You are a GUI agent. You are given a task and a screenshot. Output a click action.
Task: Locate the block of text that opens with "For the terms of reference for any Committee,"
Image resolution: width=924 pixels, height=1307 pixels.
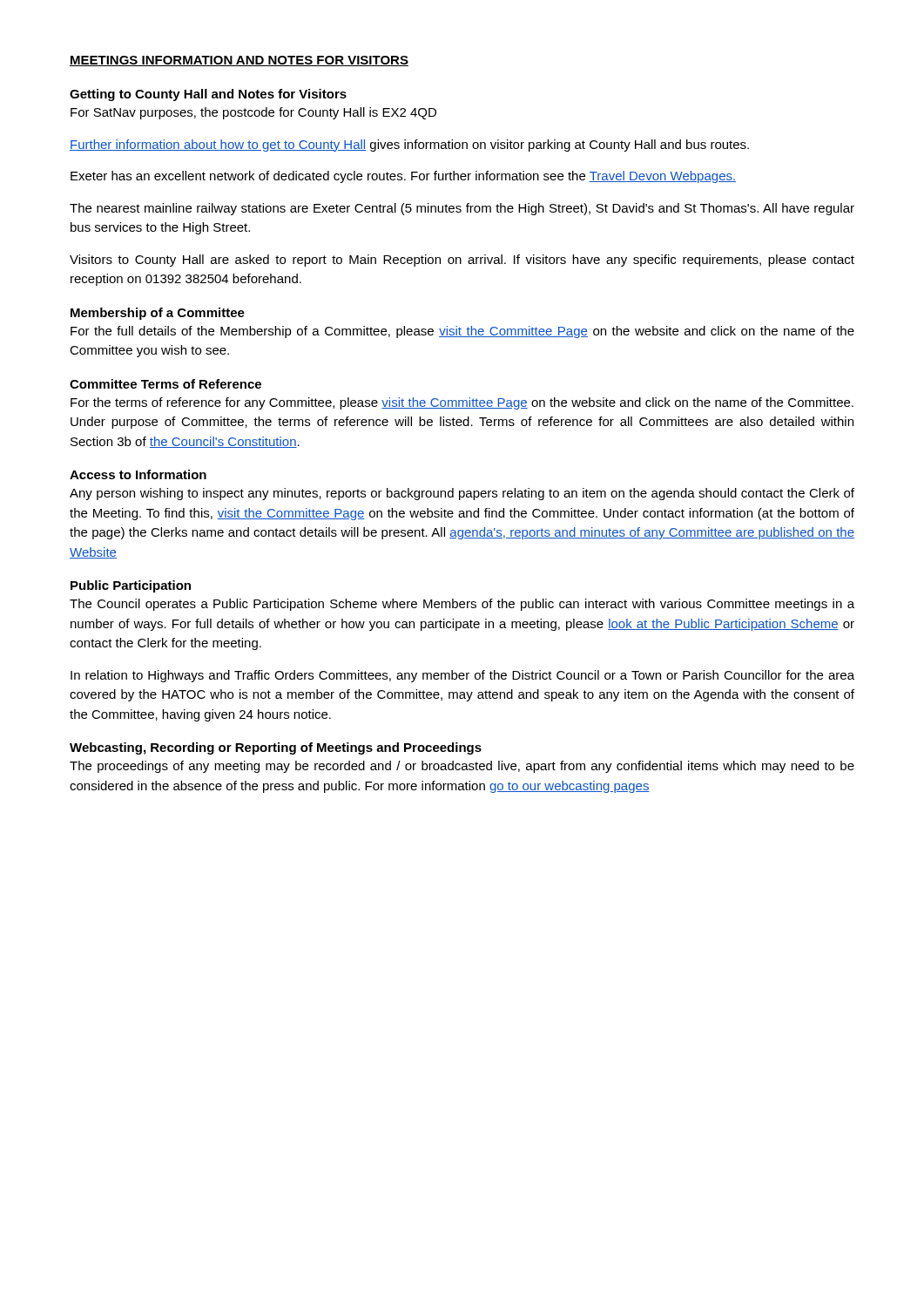coord(462,421)
